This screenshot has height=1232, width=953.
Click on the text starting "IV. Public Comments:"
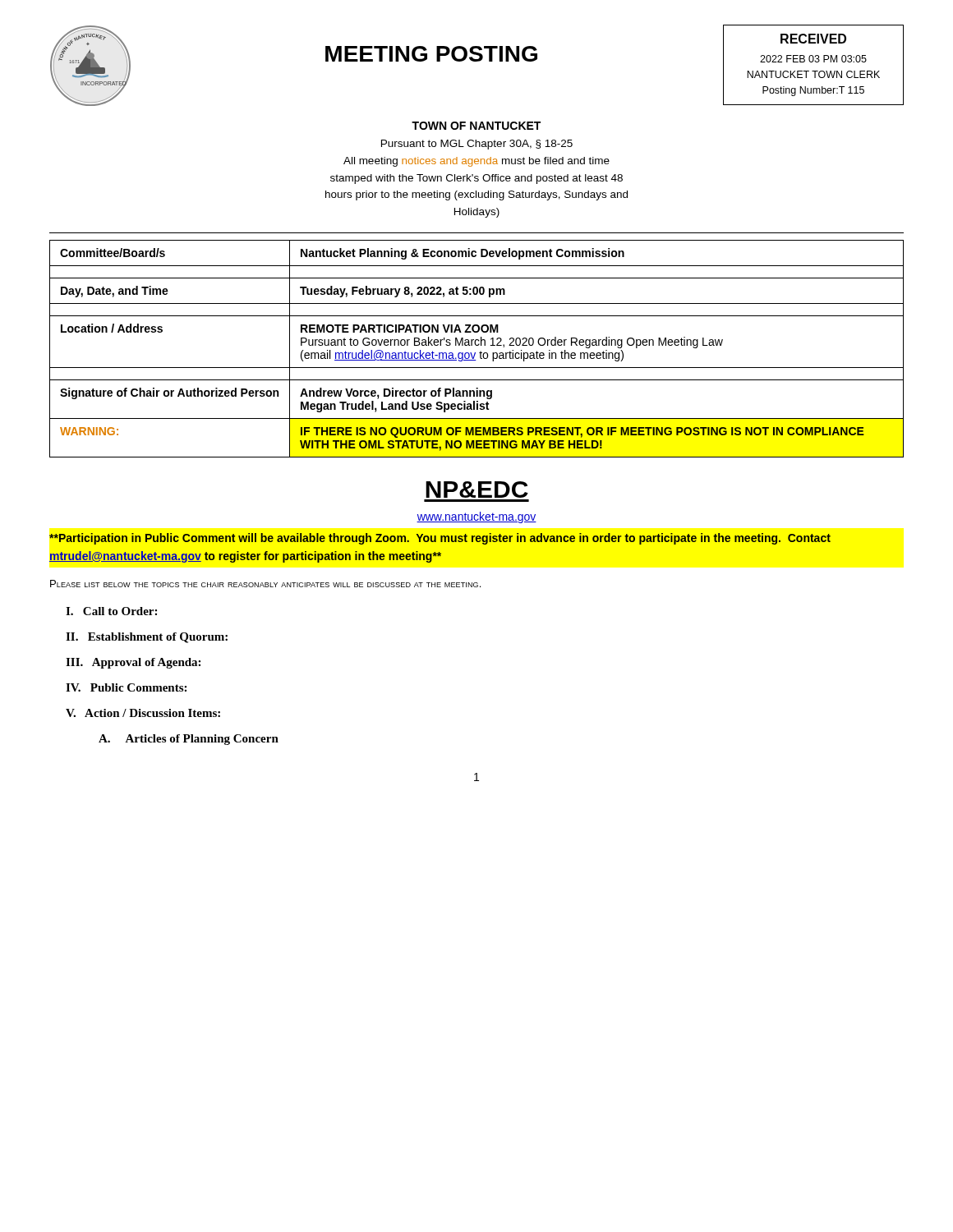pos(127,687)
